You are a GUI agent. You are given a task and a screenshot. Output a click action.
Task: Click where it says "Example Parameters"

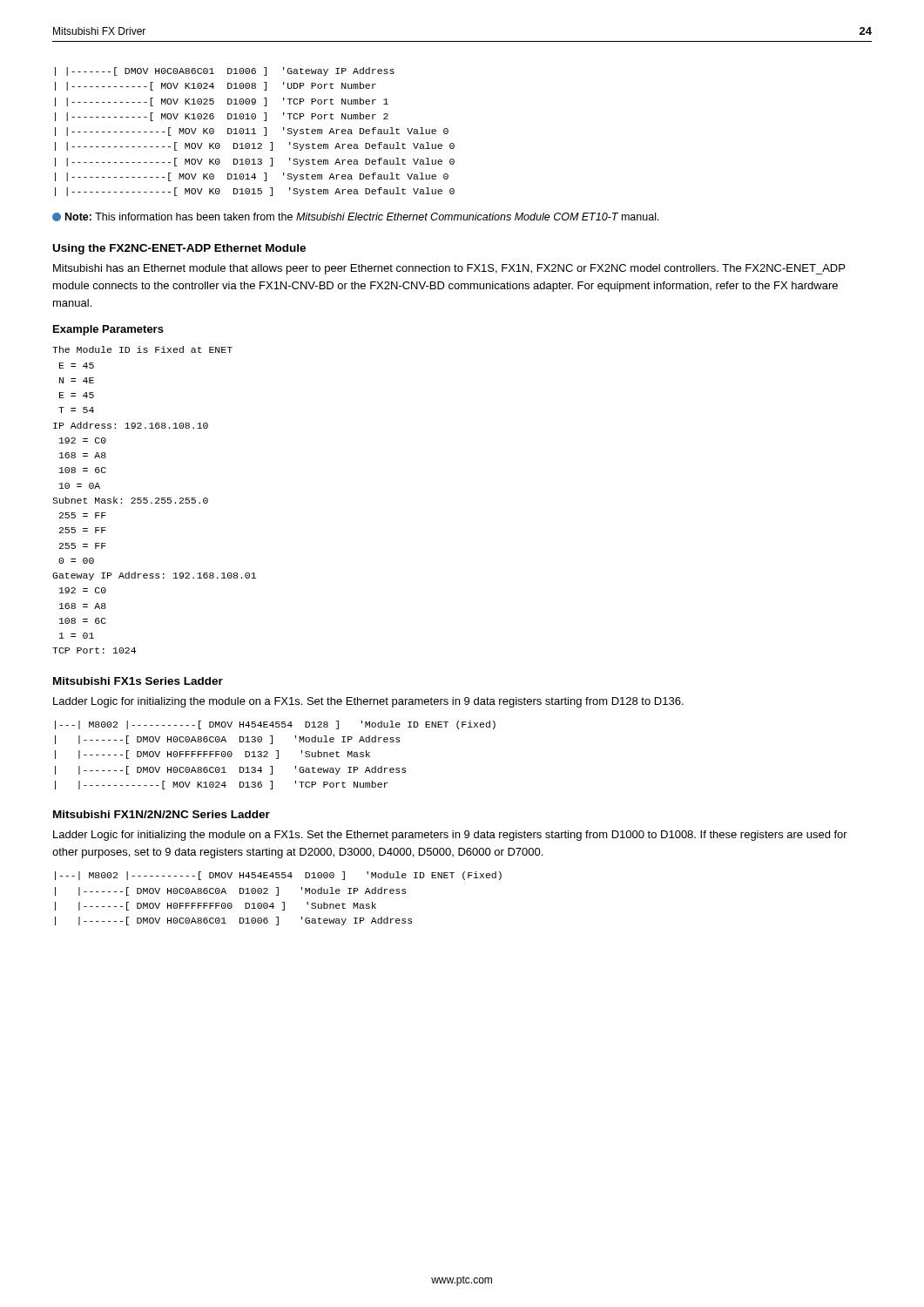click(108, 329)
